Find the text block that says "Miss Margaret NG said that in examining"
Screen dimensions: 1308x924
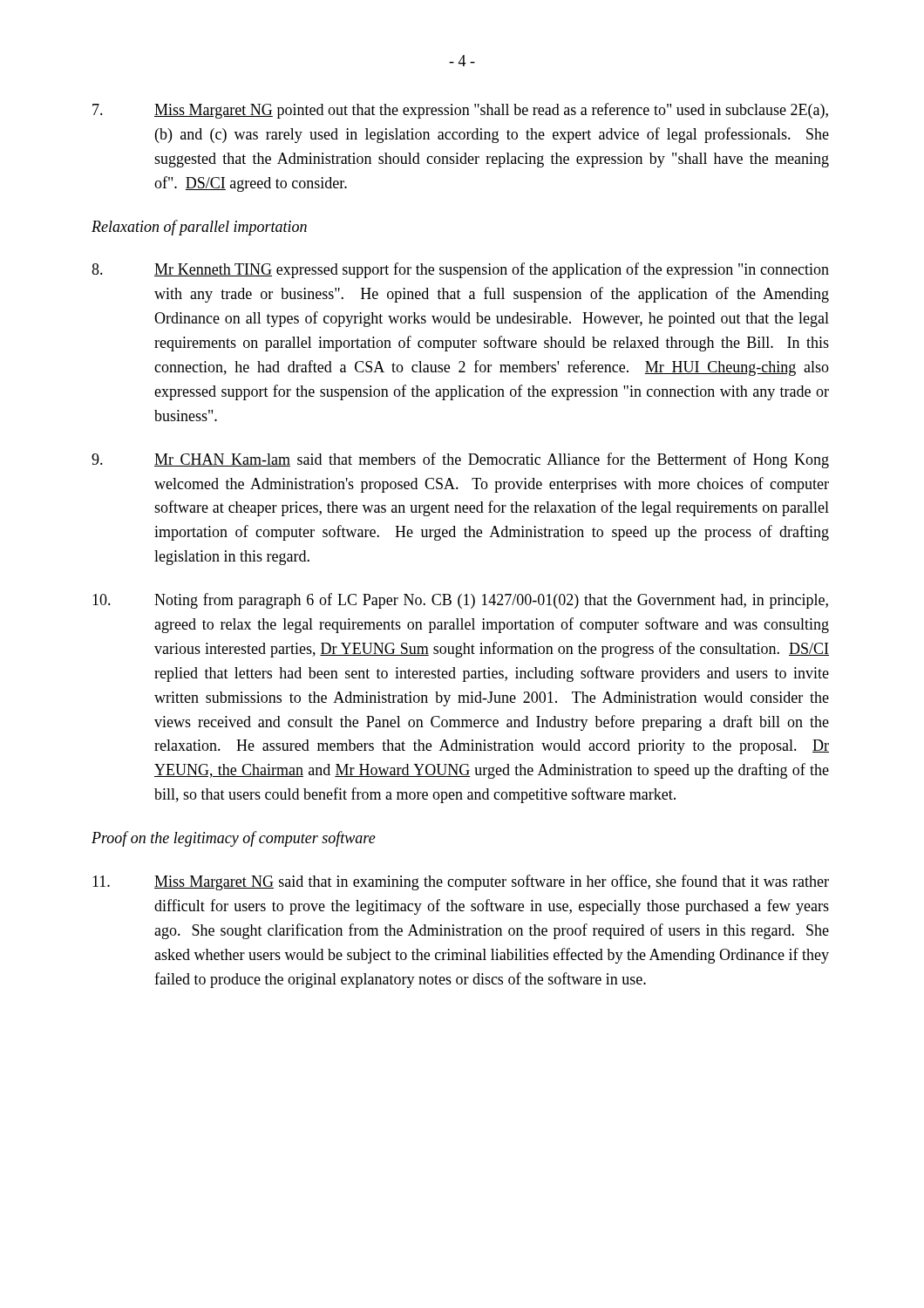point(460,931)
